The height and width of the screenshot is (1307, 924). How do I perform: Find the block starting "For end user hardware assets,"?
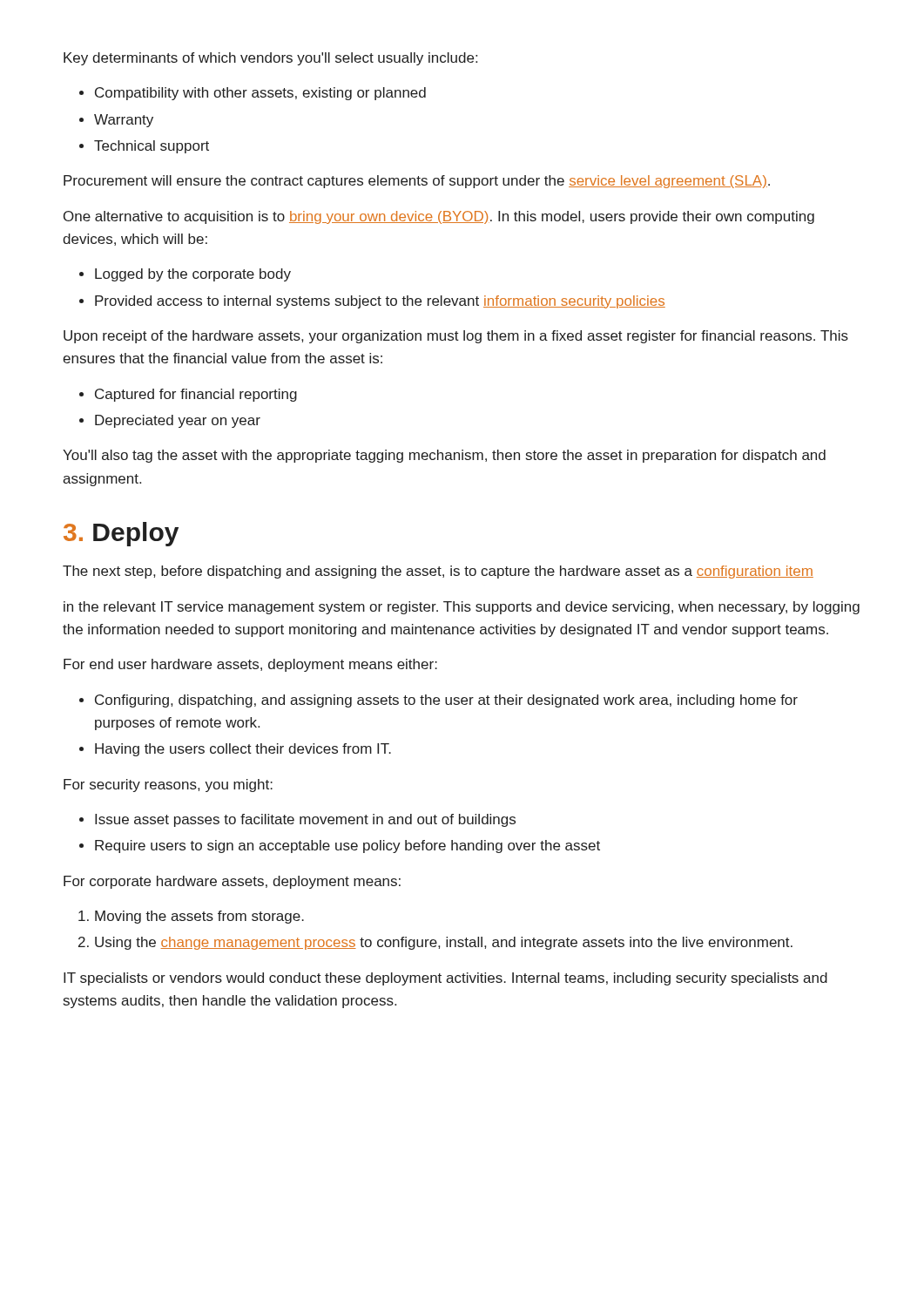pos(250,665)
